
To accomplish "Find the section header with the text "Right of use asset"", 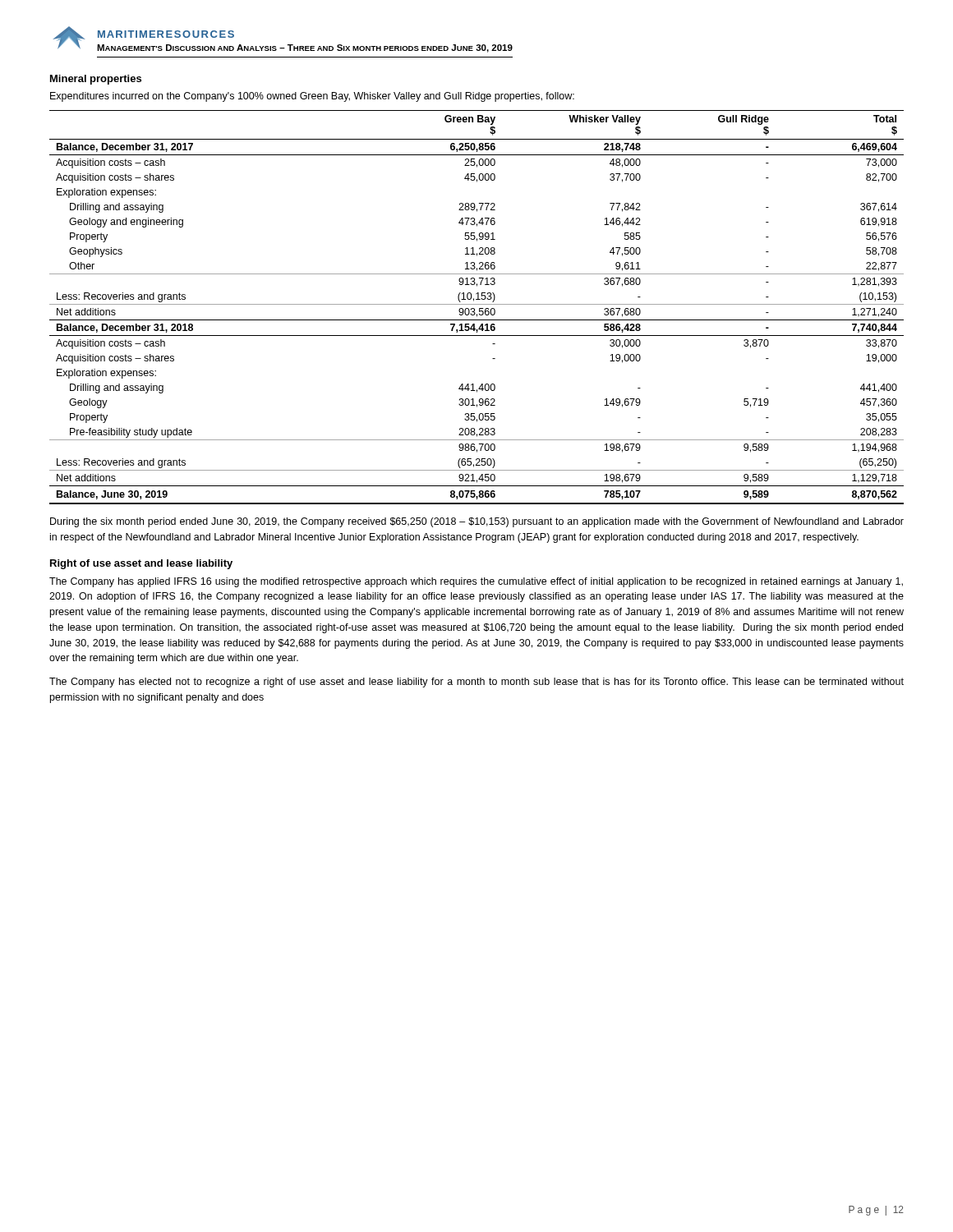I will pos(141,563).
